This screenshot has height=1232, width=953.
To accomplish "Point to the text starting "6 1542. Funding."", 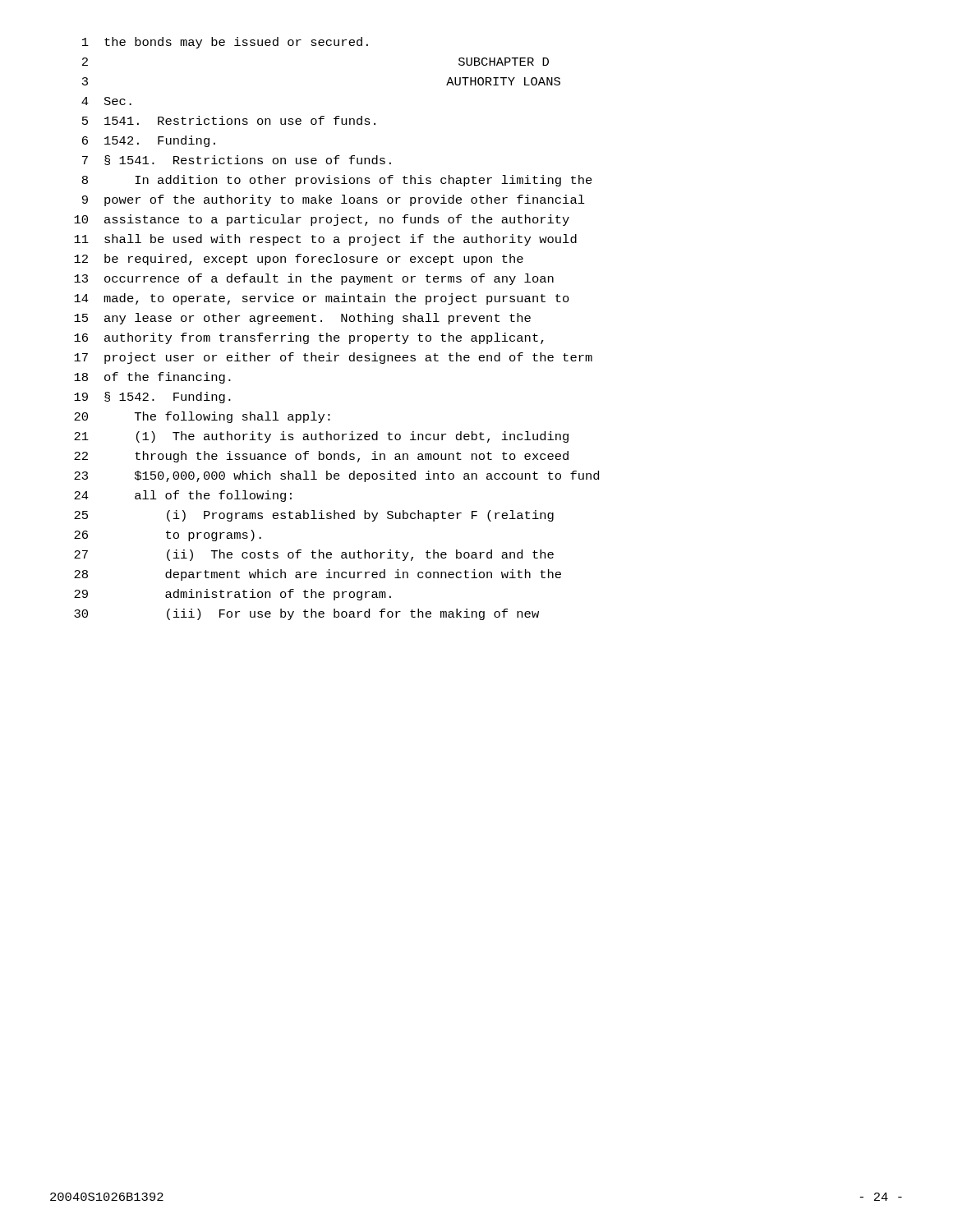I will [121, 141].
